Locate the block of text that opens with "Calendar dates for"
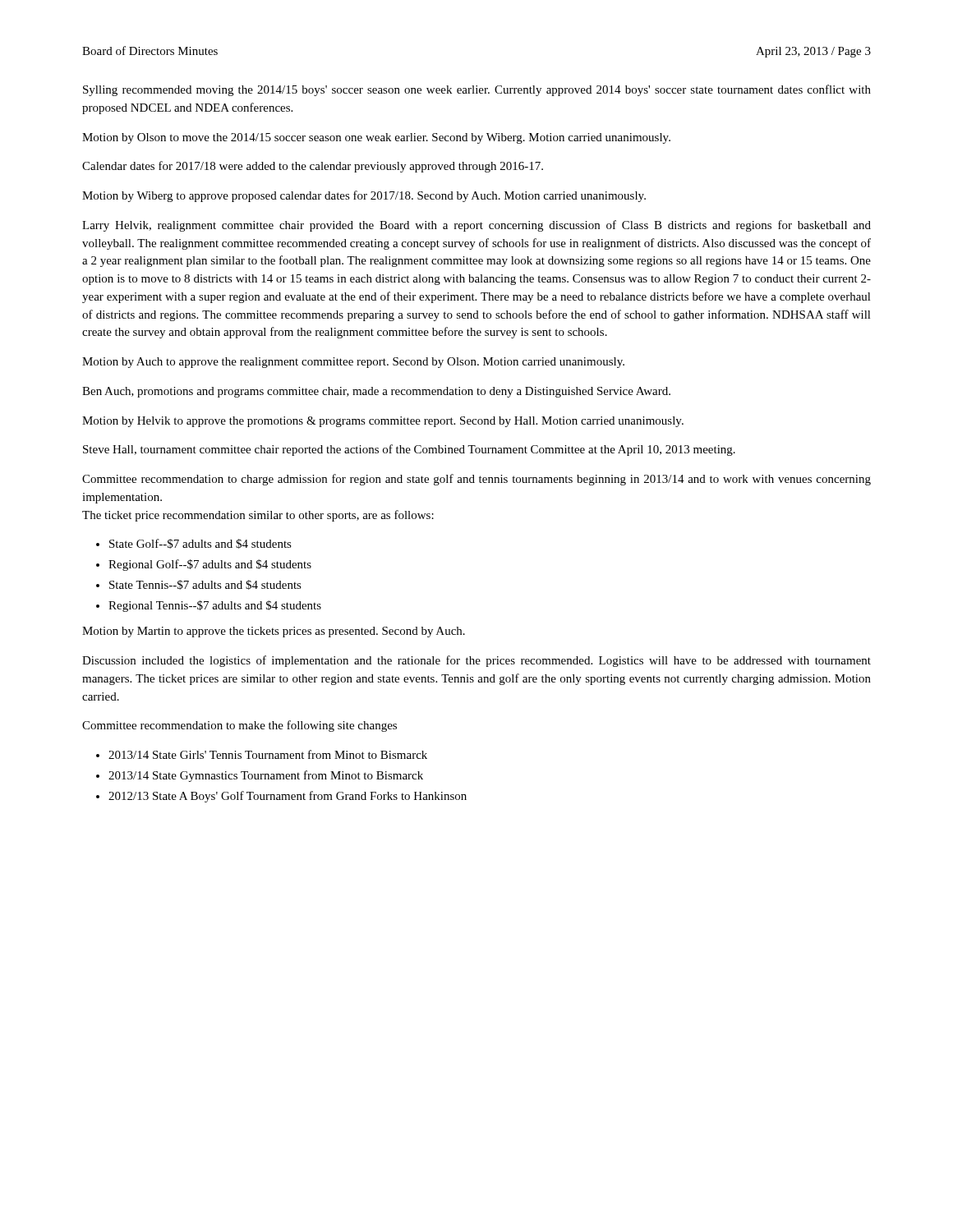953x1232 pixels. (x=313, y=166)
